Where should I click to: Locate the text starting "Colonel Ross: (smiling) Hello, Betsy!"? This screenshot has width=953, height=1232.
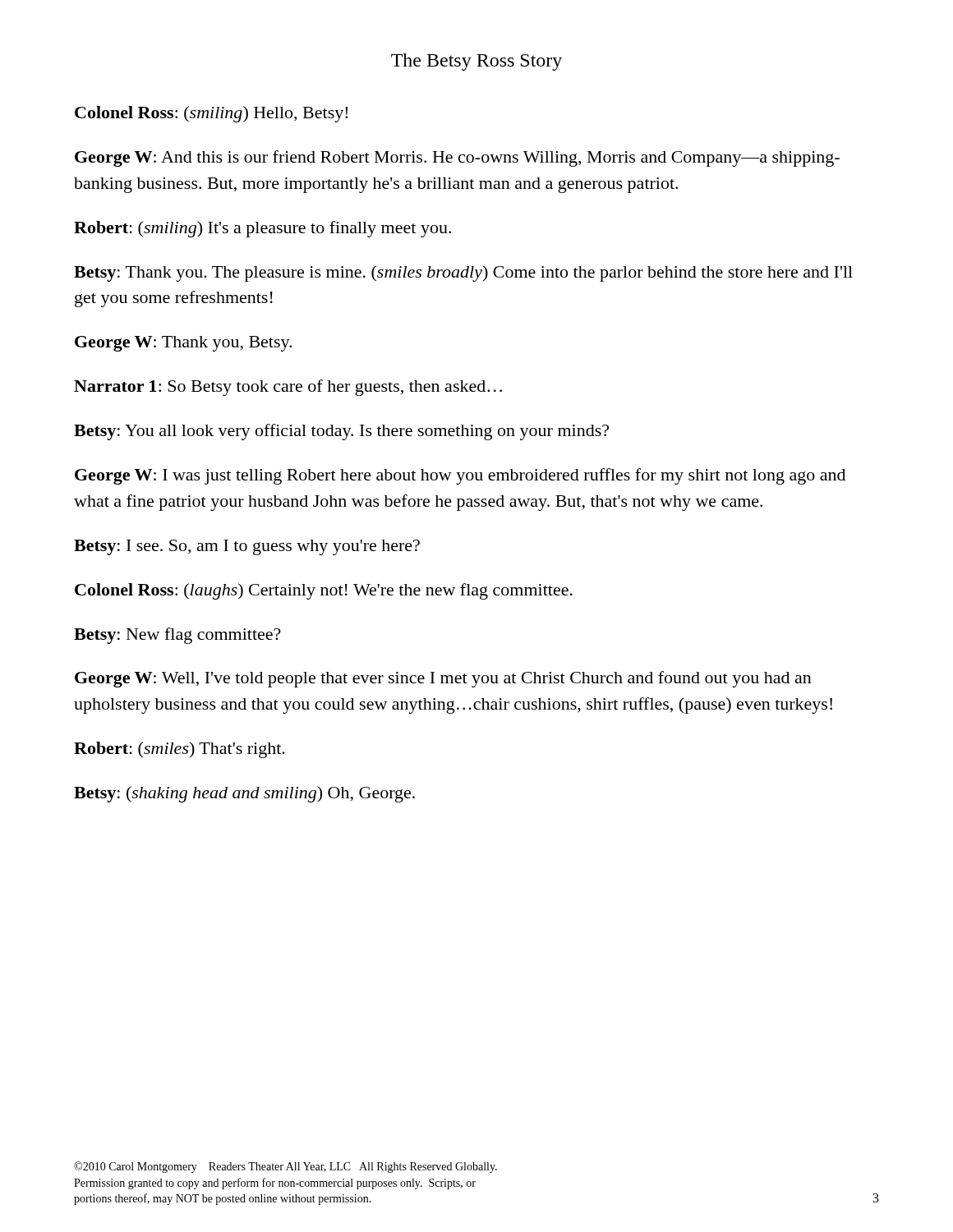coord(211,114)
